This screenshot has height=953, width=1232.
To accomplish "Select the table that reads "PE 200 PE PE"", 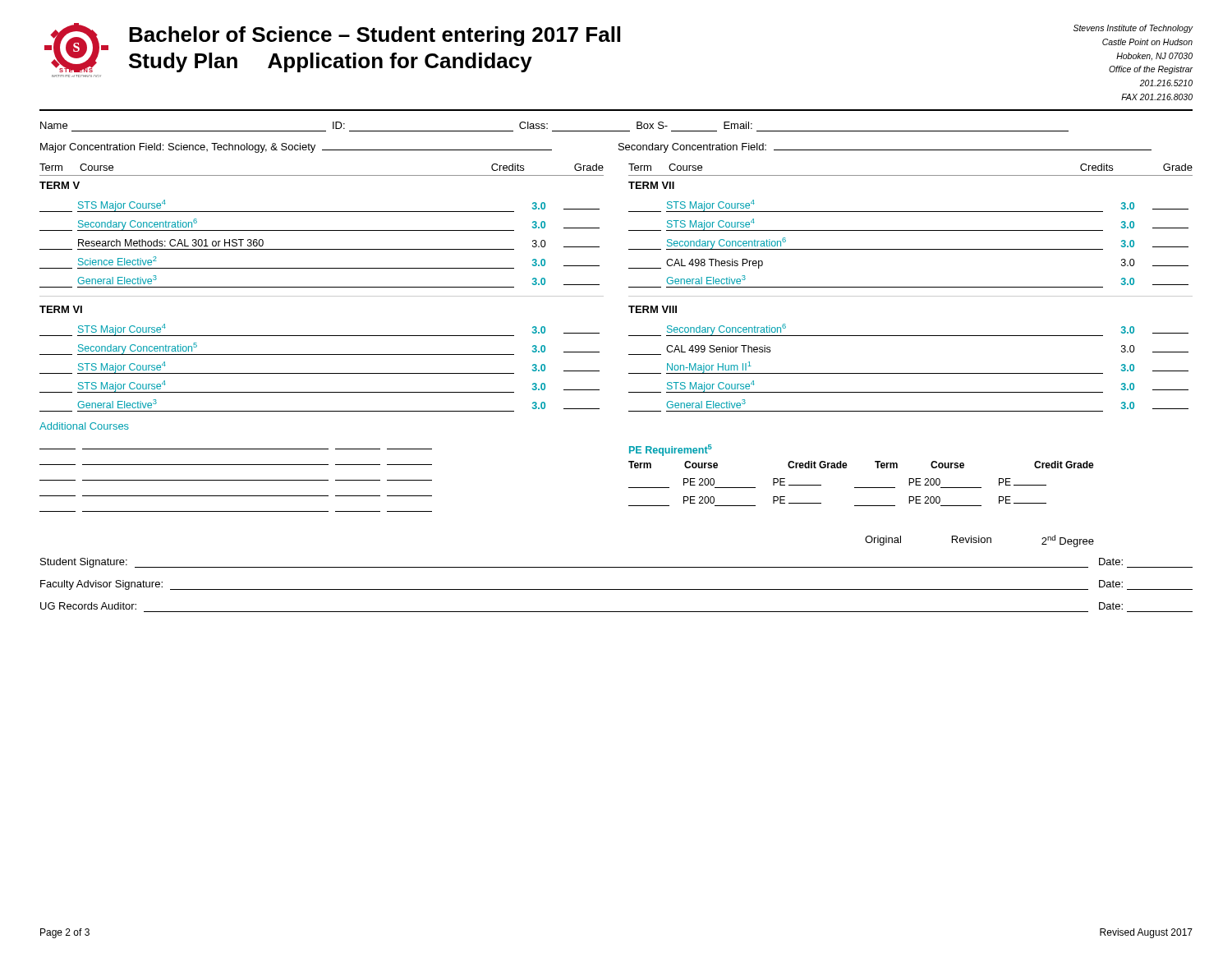I will coord(910,490).
